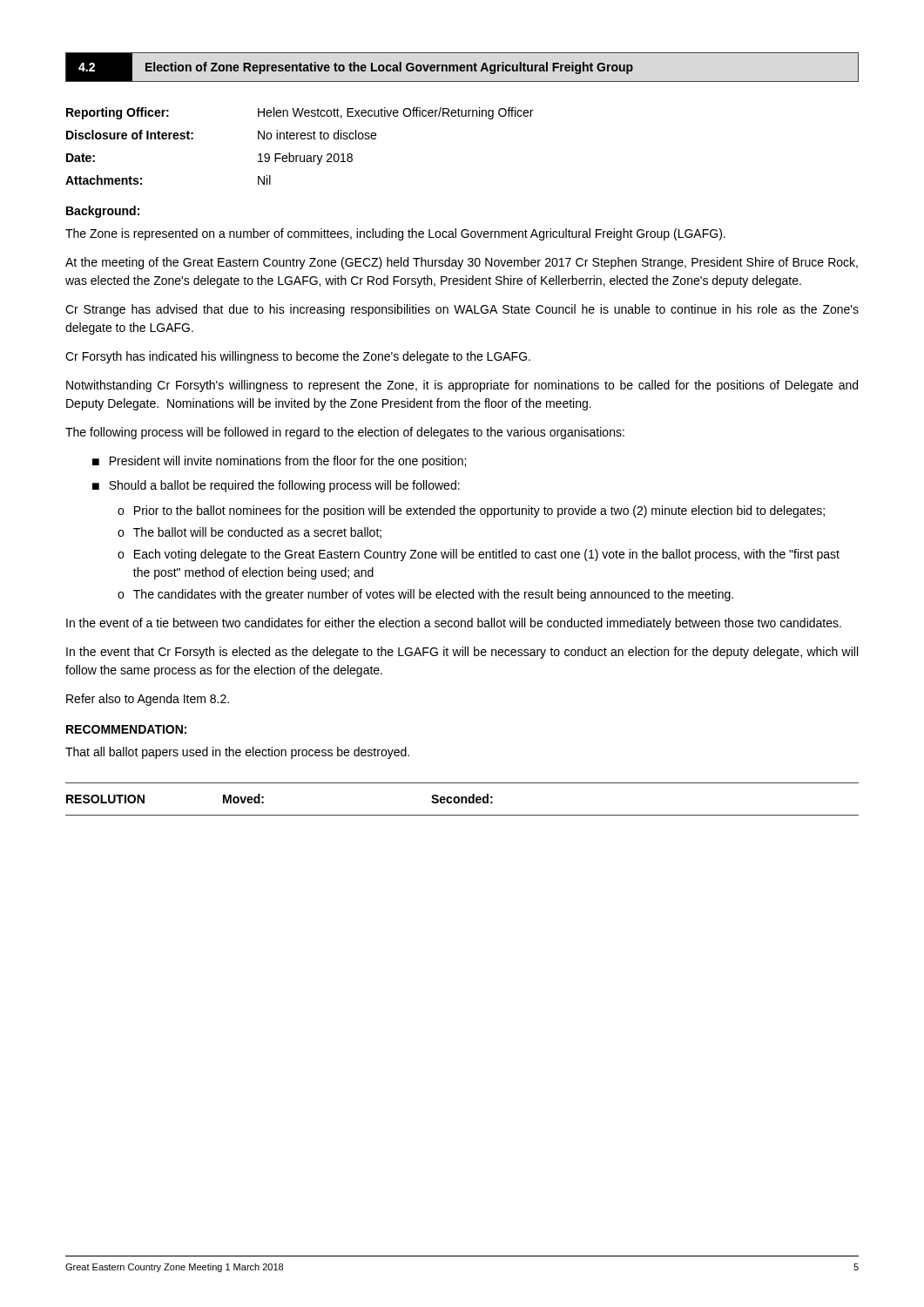Select the text block with the text "At the meeting of"
924x1307 pixels.
click(462, 271)
